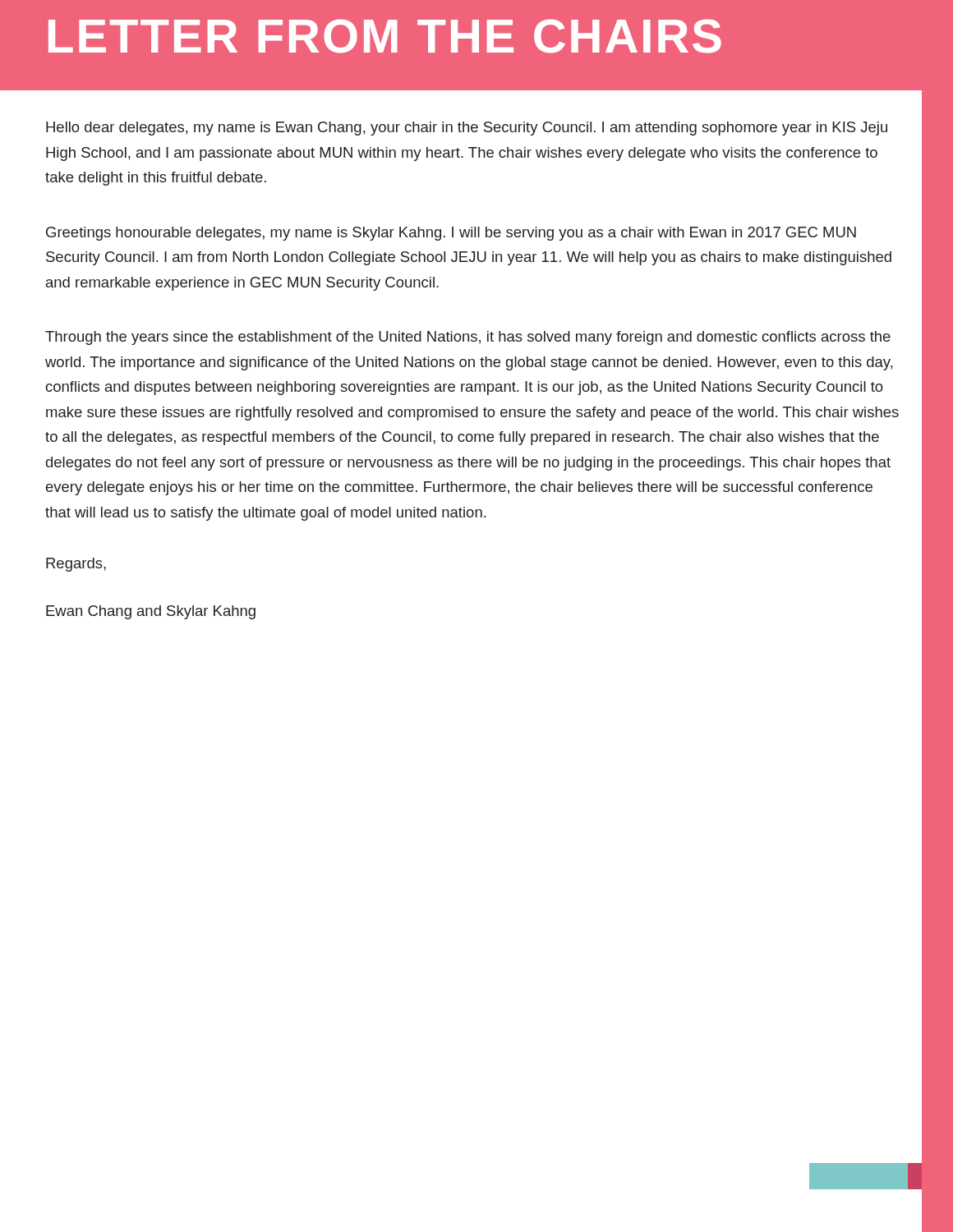Locate the block of text that opens with "Ewan Chang and"
The height and width of the screenshot is (1232, 953).
(x=151, y=611)
